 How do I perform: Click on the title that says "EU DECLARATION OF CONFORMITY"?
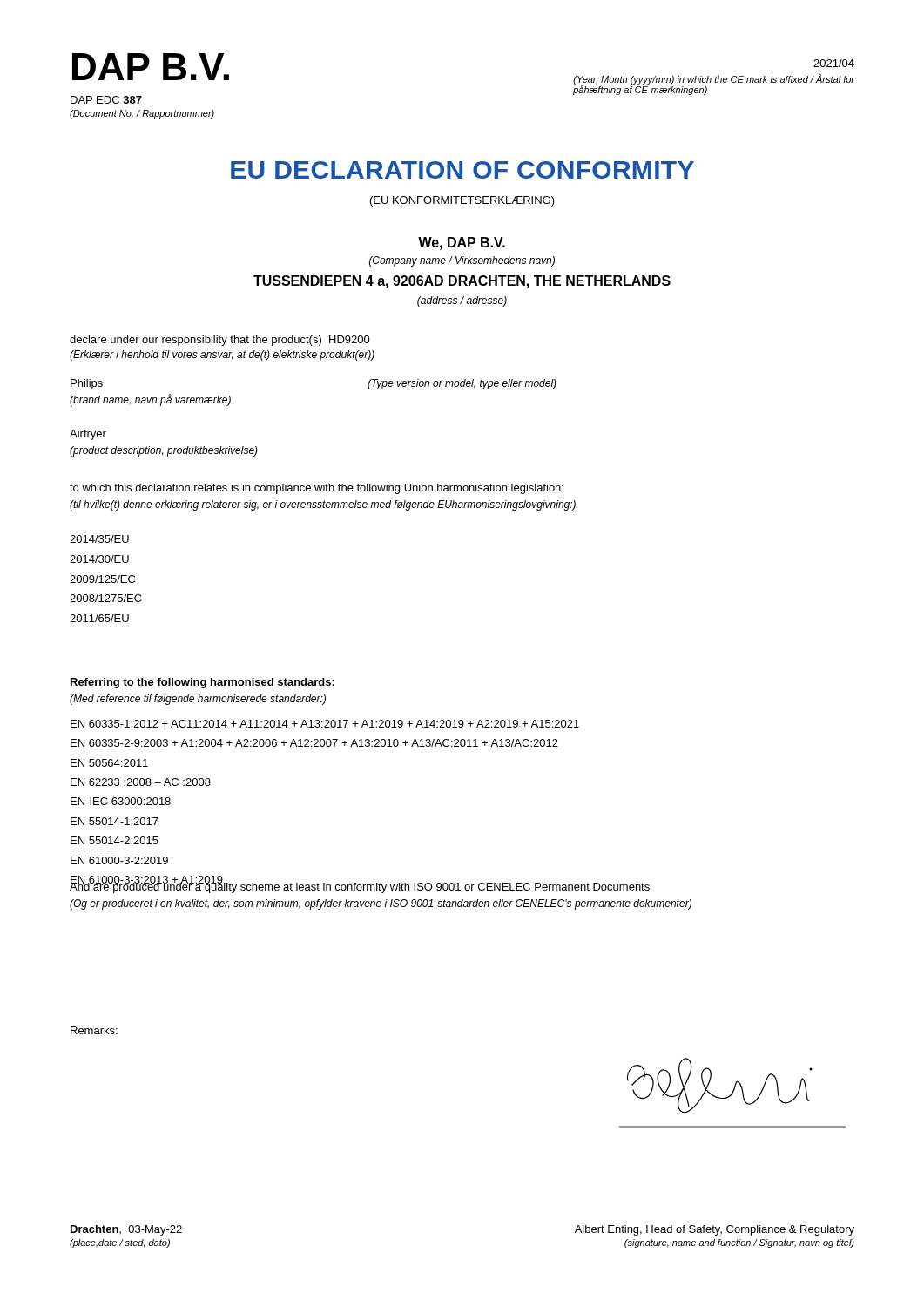pos(462,170)
